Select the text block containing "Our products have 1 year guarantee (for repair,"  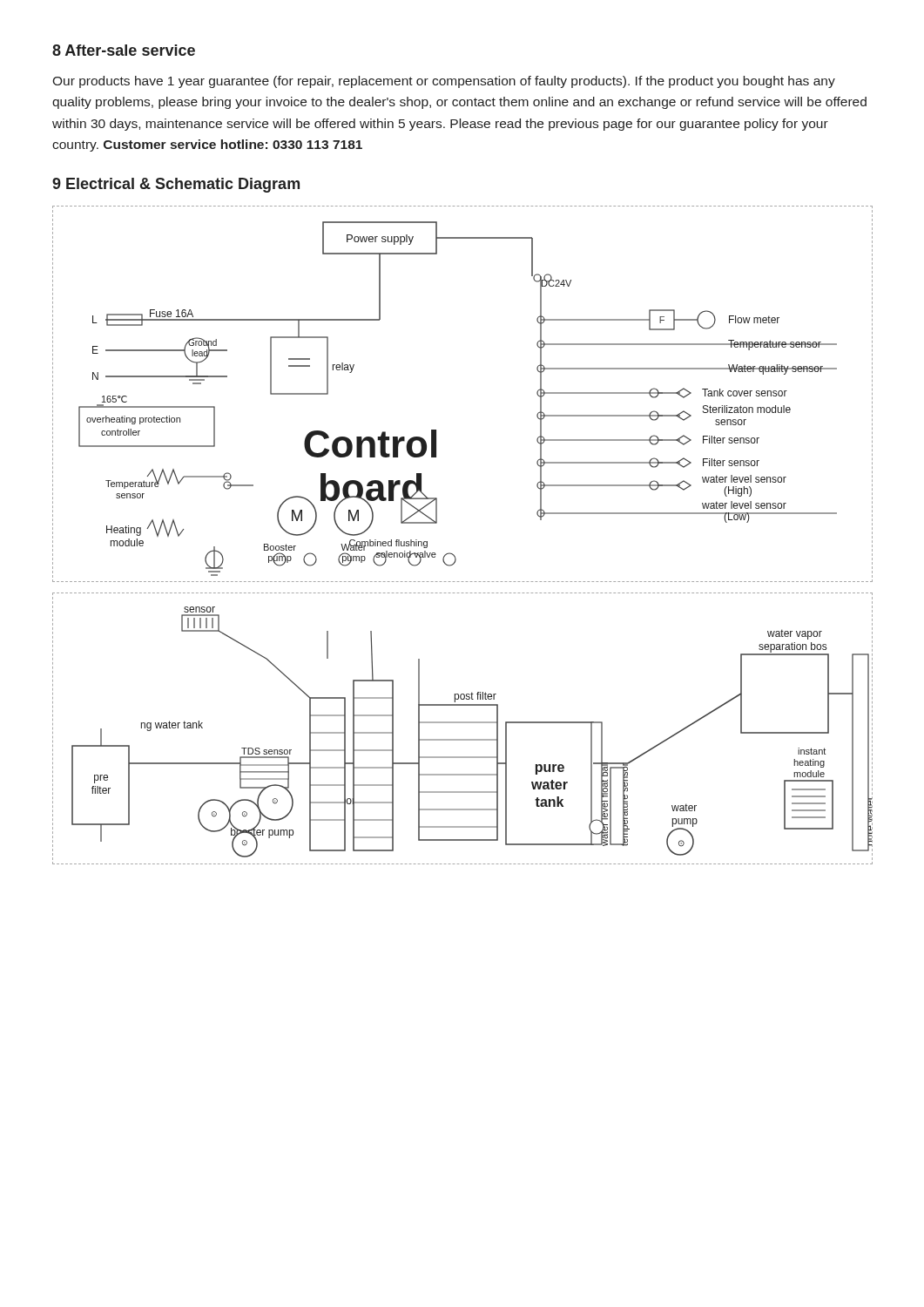click(460, 113)
